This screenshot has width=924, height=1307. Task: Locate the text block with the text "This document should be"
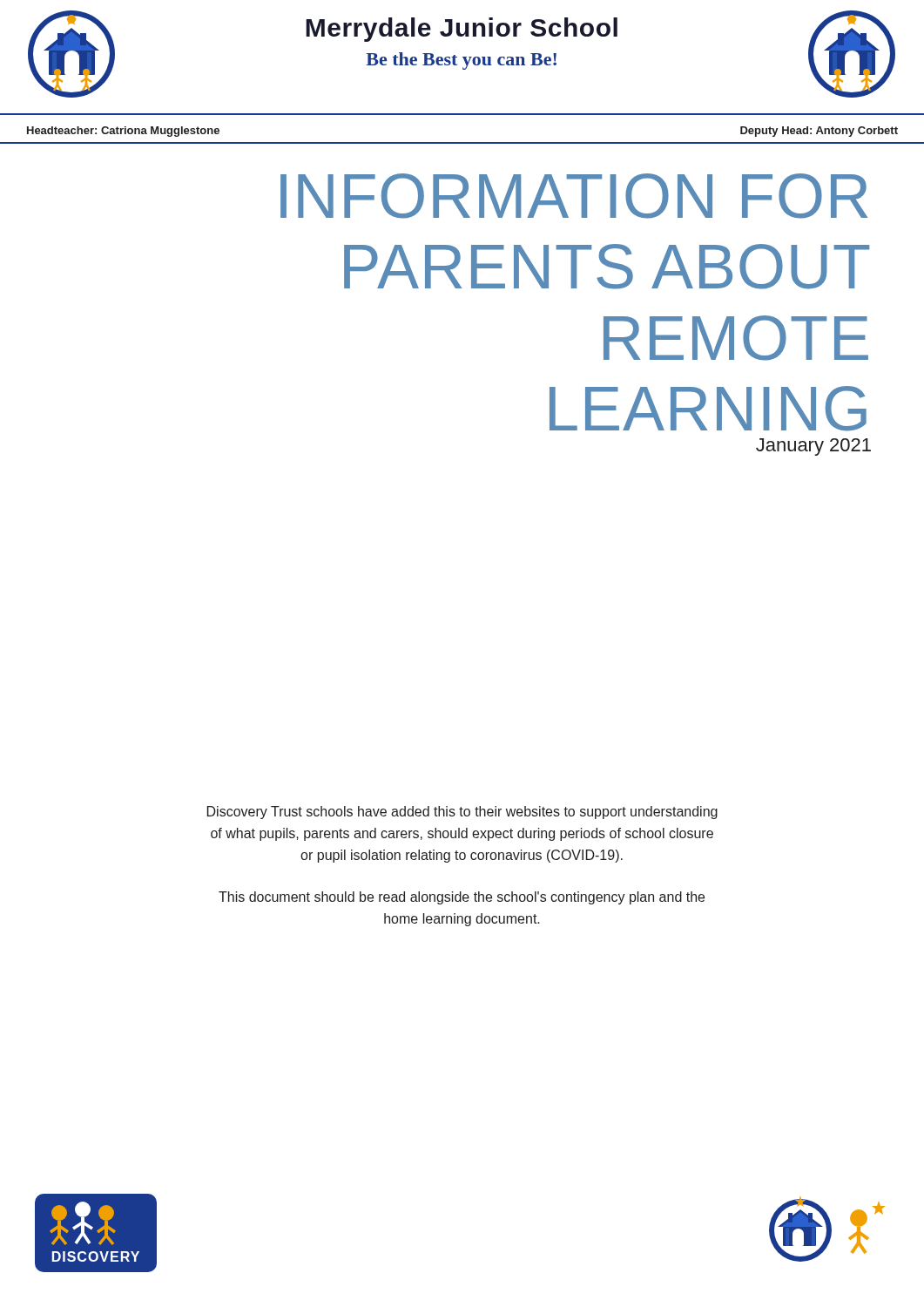tap(462, 908)
